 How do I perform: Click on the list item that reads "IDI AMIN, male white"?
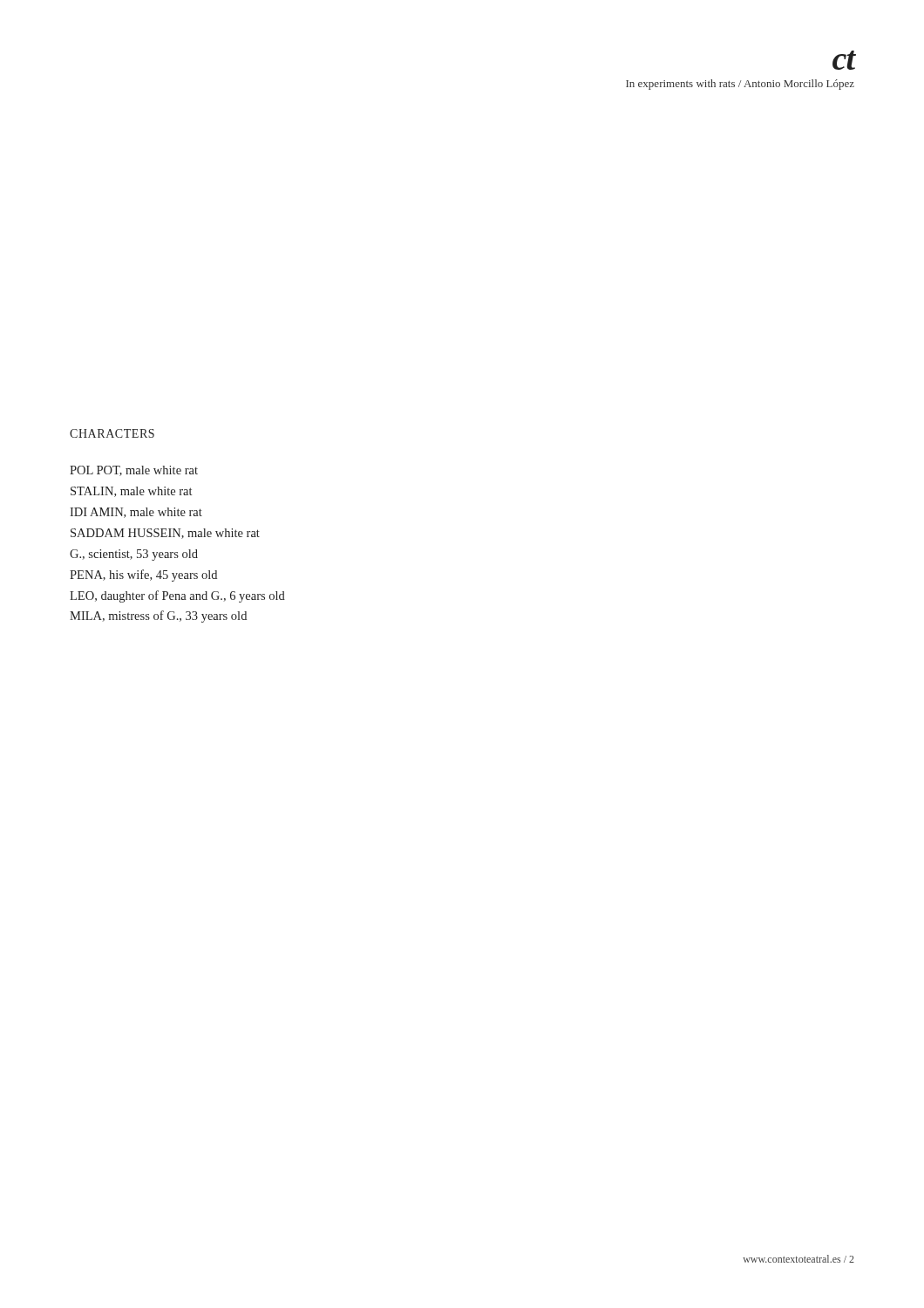136,512
